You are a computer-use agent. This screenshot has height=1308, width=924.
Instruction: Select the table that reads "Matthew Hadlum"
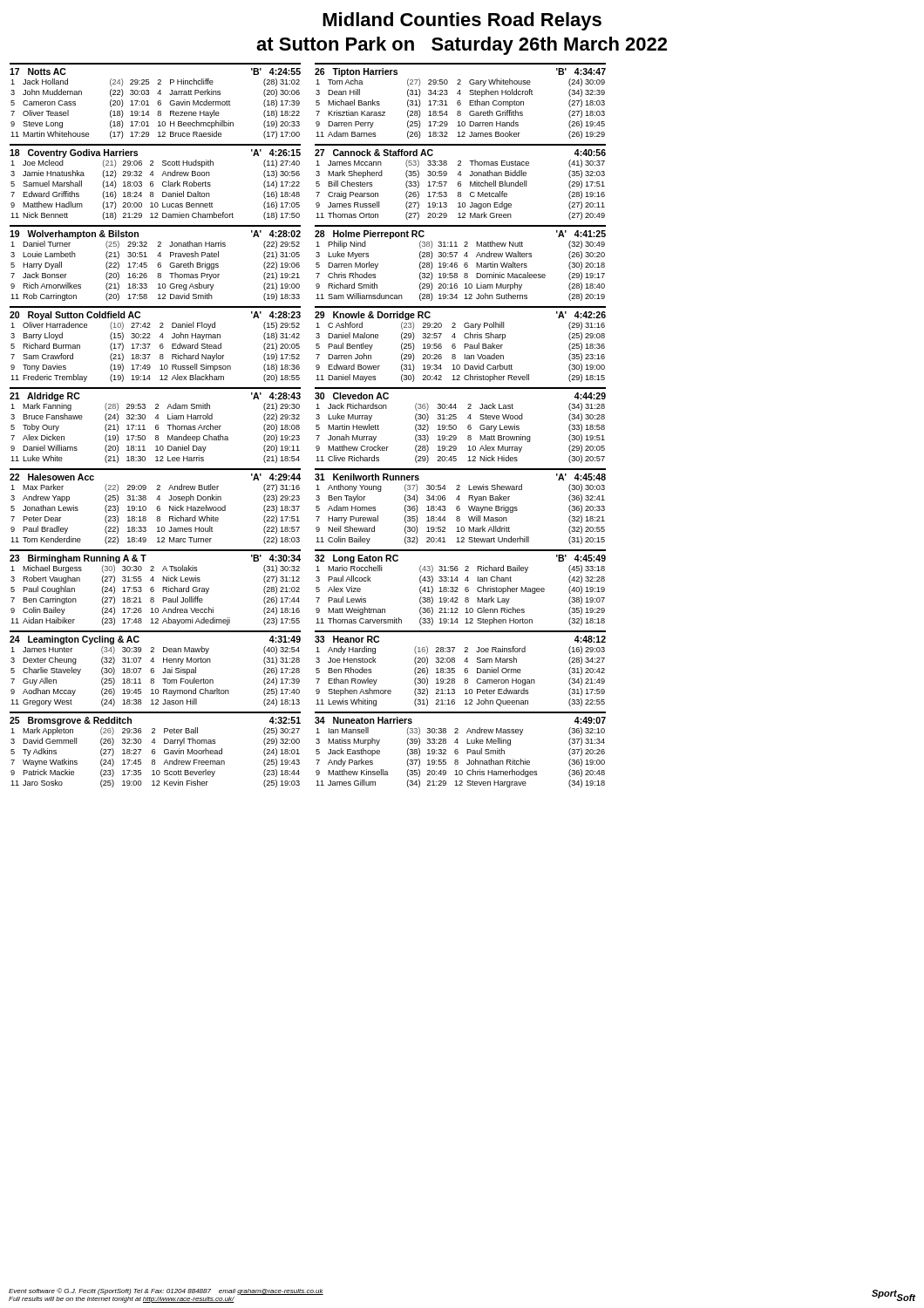(x=155, y=182)
